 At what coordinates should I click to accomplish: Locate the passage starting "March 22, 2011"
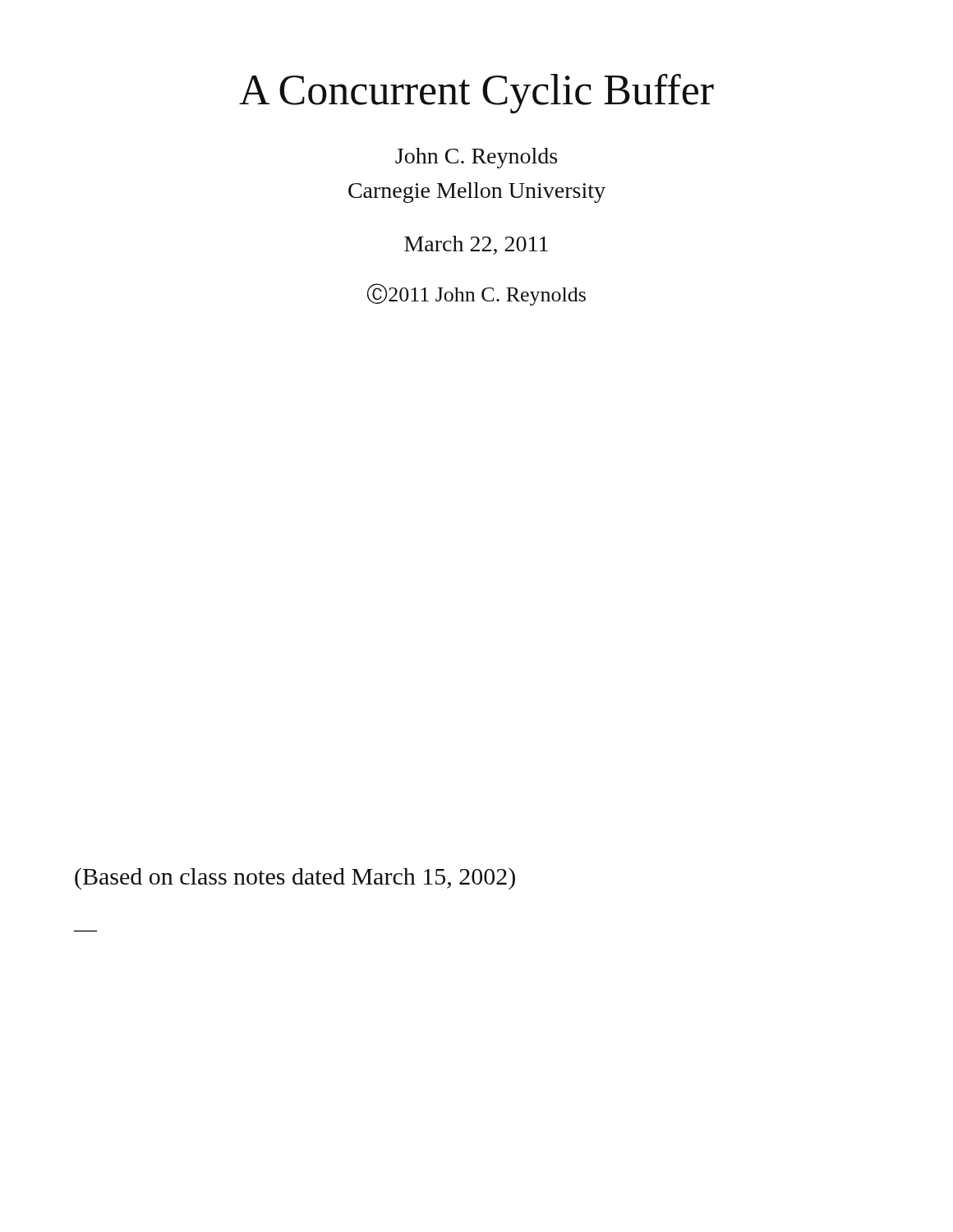click(x=476, y=244)
